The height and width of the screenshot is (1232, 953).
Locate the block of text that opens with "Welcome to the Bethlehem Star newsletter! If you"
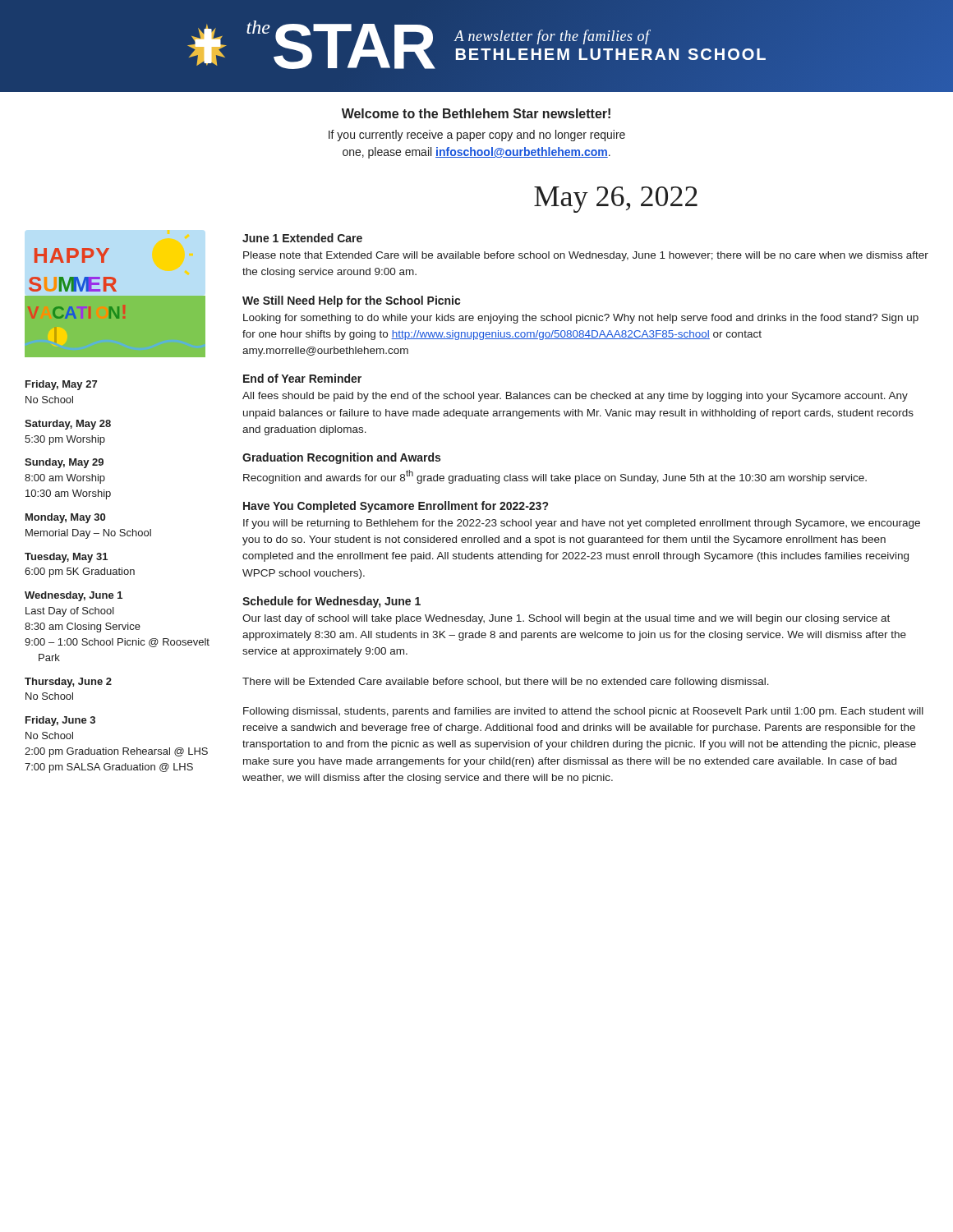click(x=476, y=134)
